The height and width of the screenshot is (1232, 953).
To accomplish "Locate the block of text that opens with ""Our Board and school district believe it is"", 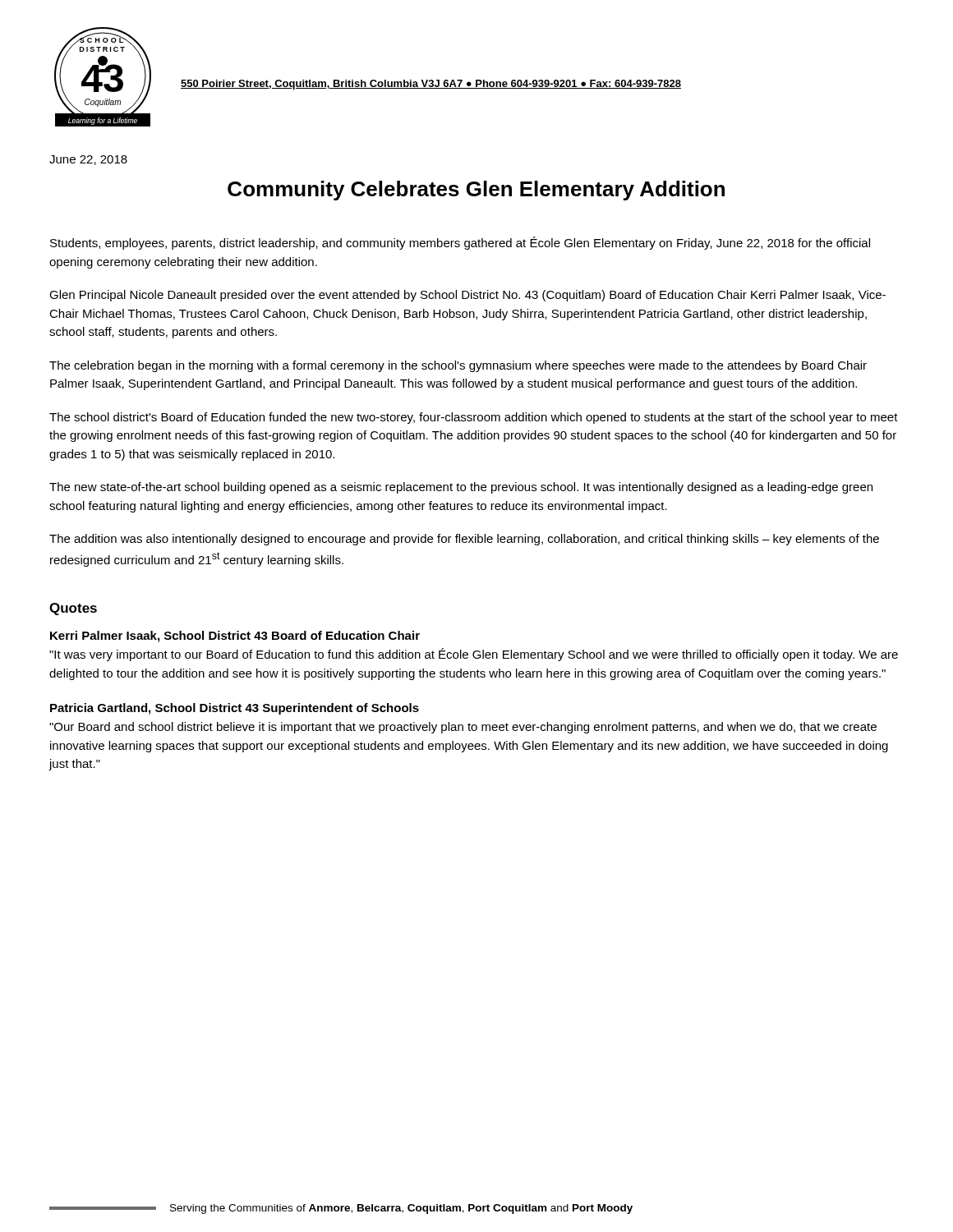I will 469,745.
